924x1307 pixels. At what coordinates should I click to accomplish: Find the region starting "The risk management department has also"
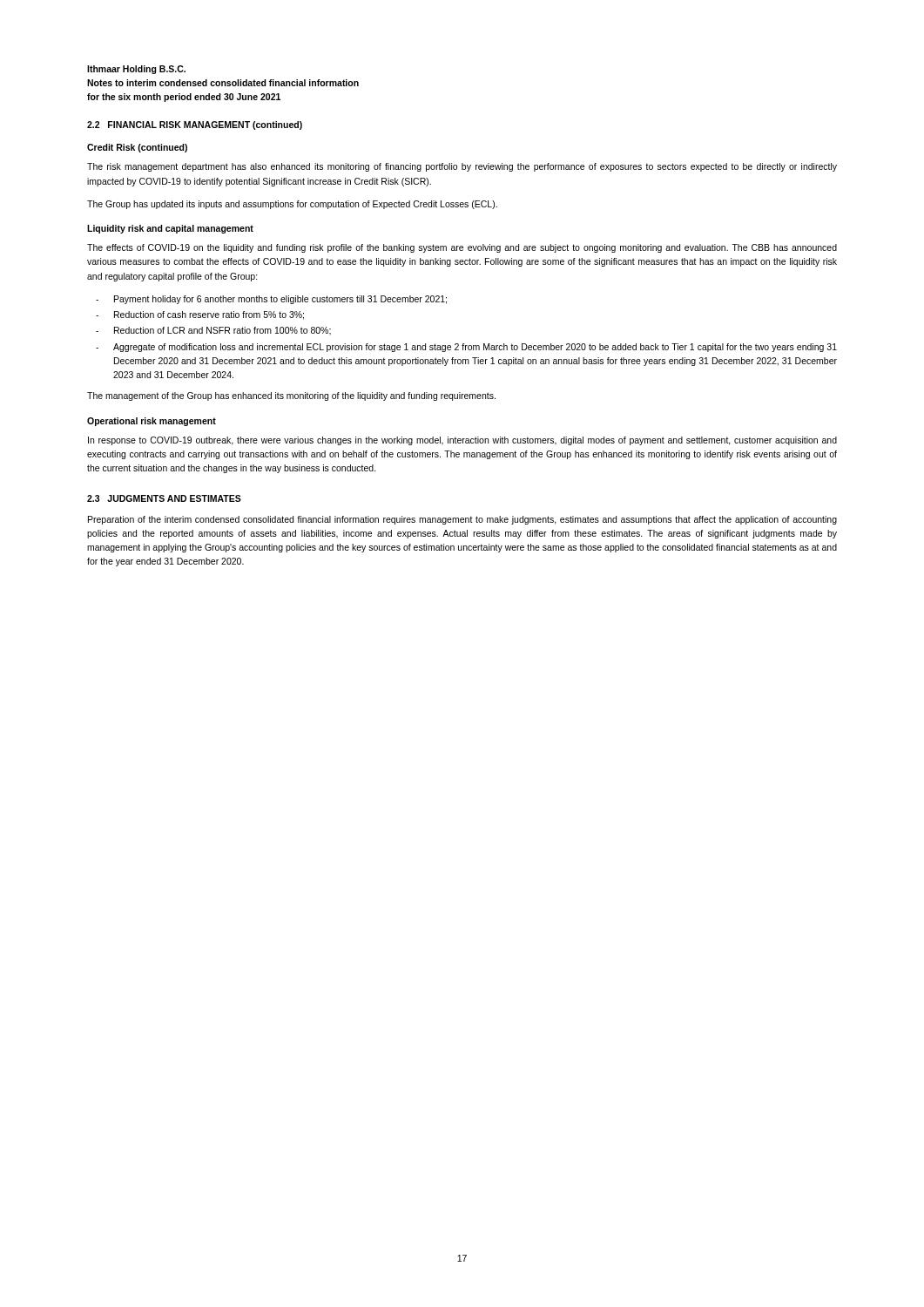coord(462,174)
